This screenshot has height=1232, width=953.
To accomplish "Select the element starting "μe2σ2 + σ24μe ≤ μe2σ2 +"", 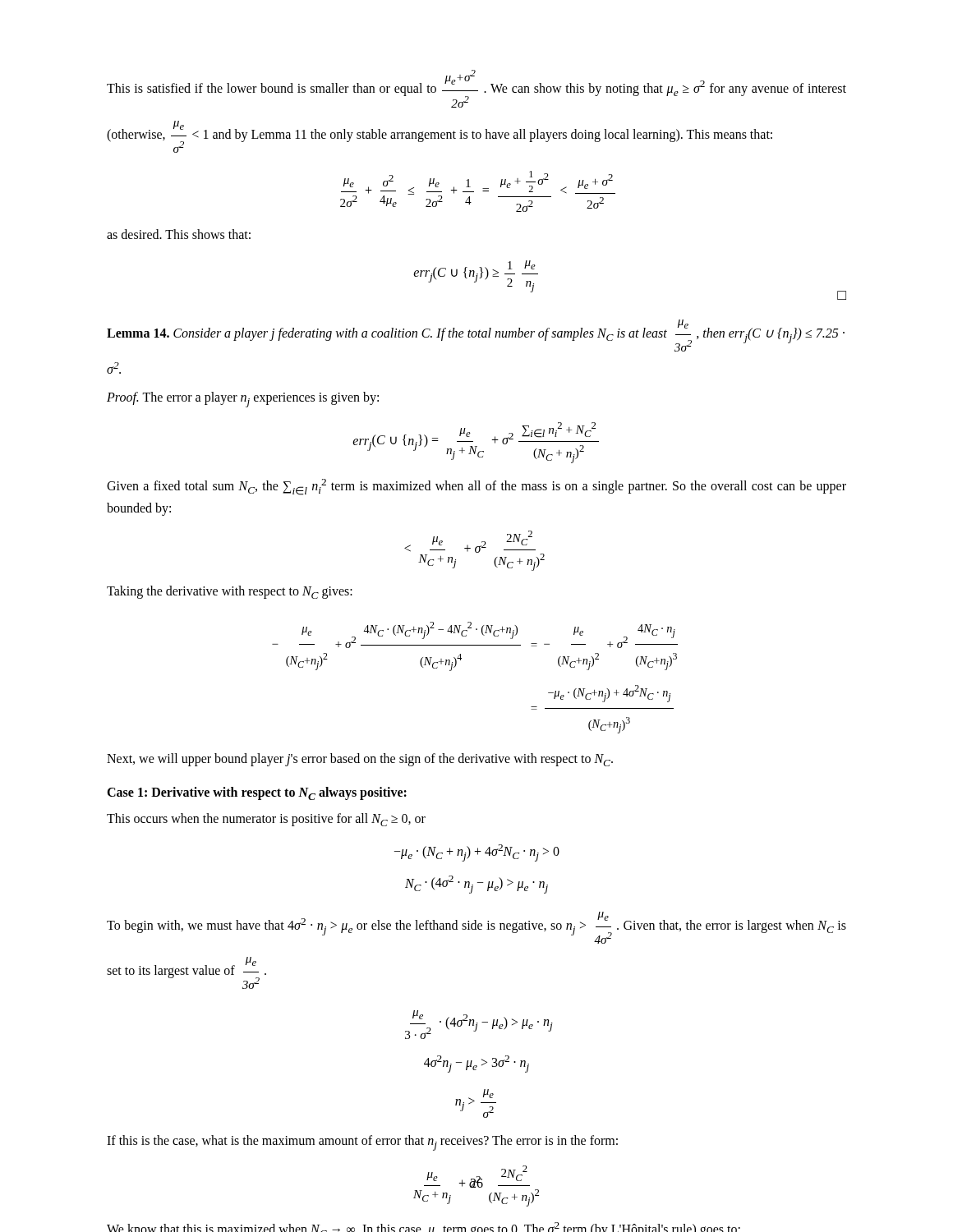I will (x=476, y=192).
